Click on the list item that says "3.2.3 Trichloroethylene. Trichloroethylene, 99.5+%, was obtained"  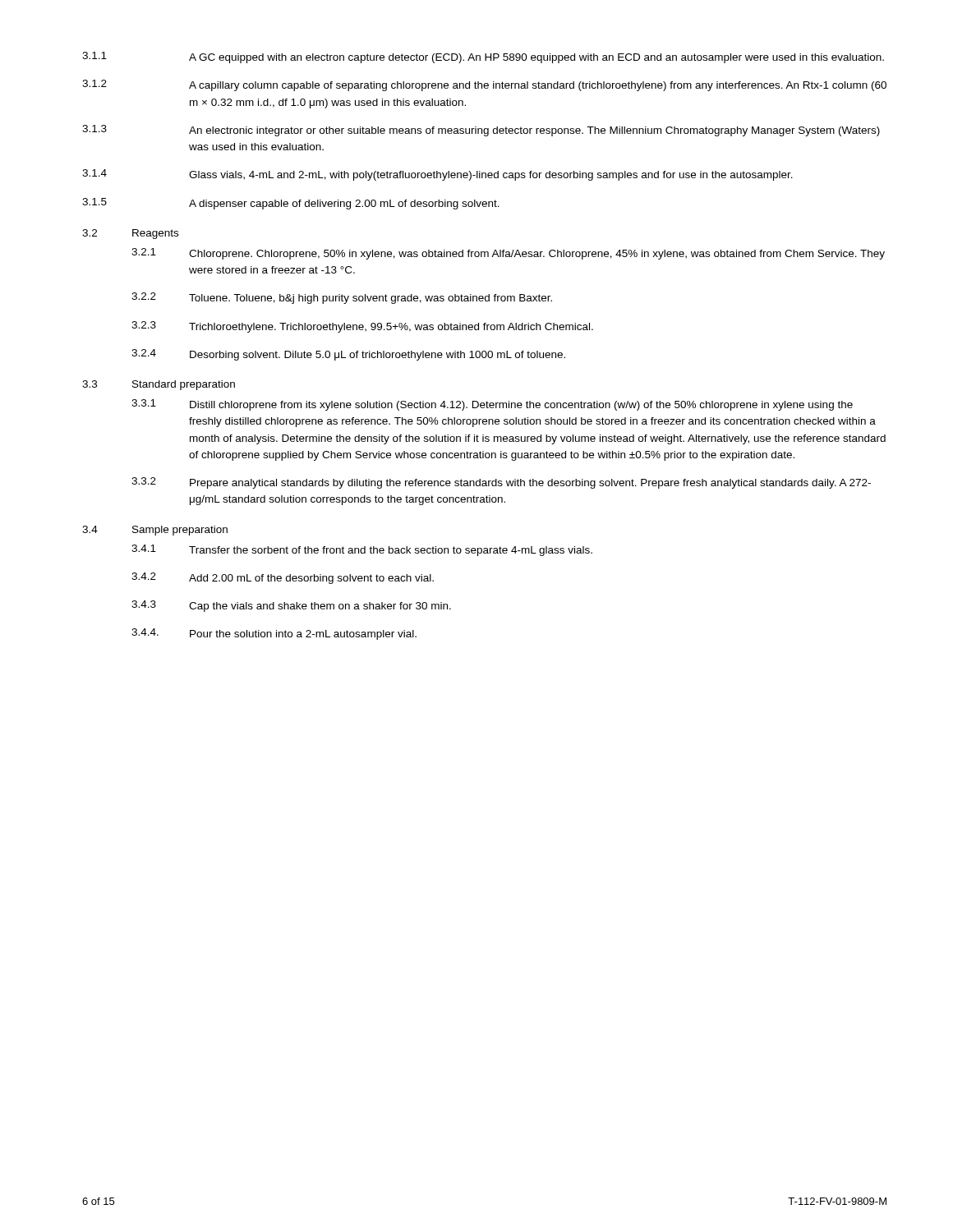[509, 327]
